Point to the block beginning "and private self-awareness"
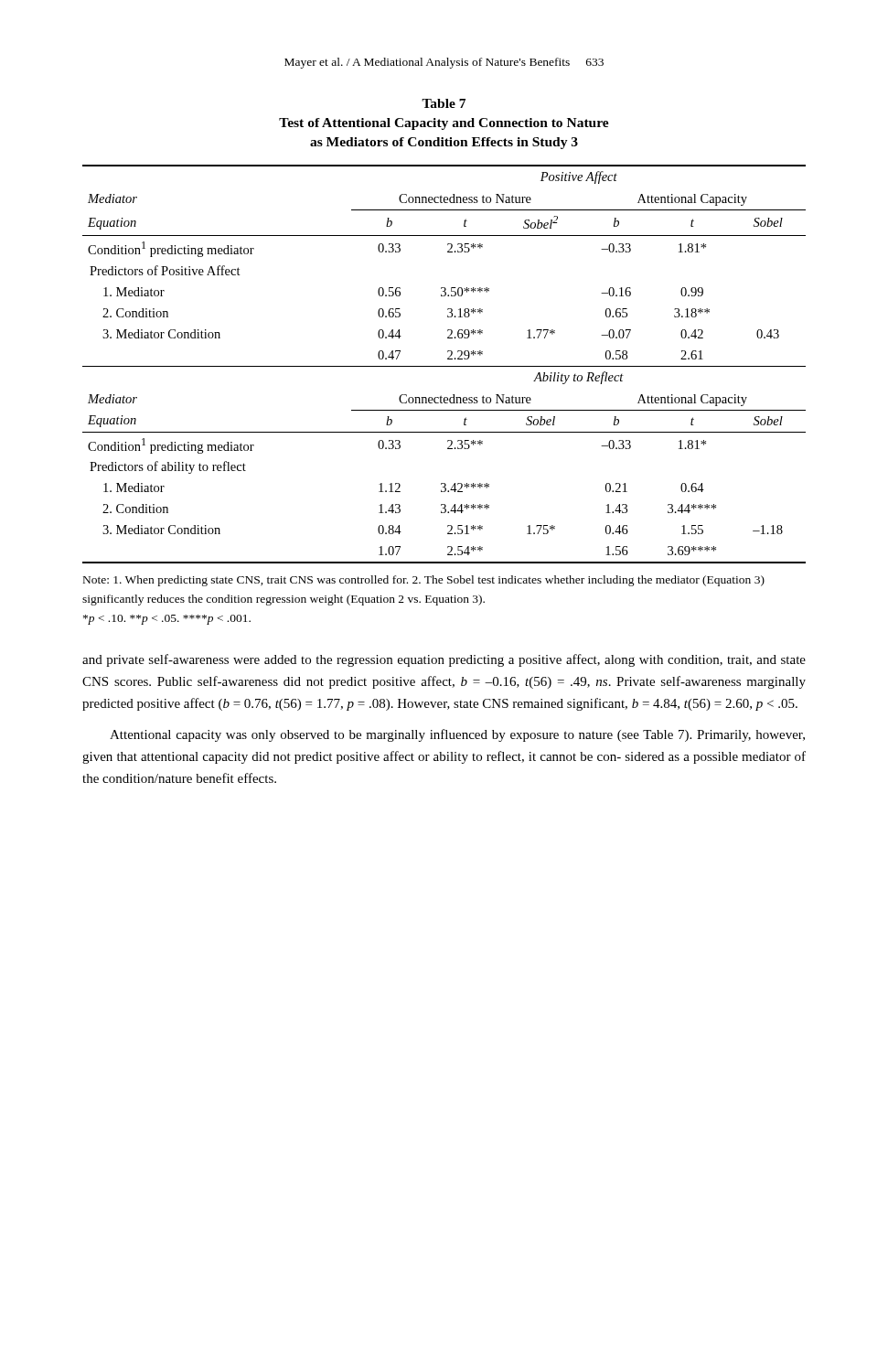 click(x=444, y=682)
